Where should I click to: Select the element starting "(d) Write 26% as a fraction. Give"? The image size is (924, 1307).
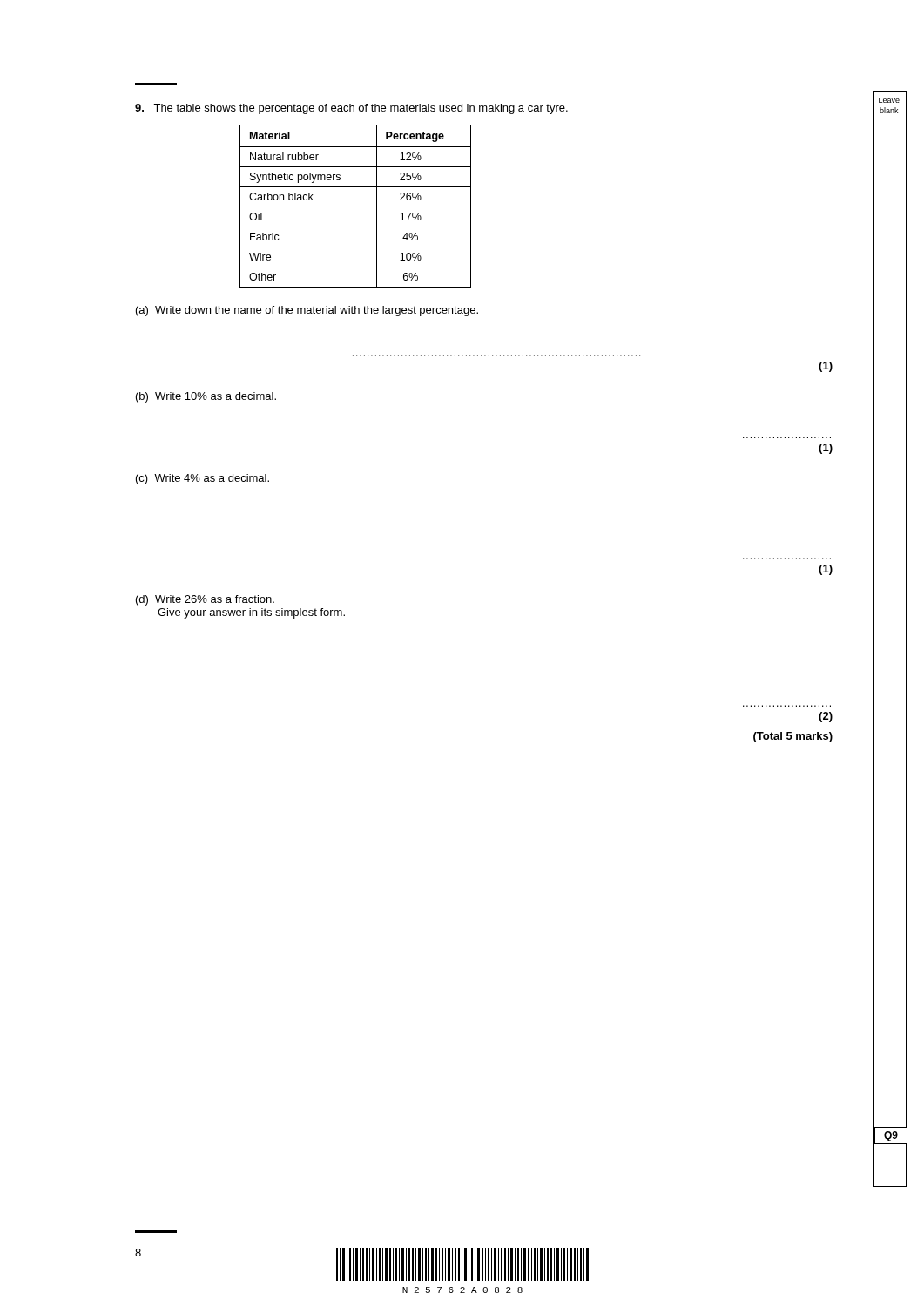pyautogui.click(x=205, y=600)
